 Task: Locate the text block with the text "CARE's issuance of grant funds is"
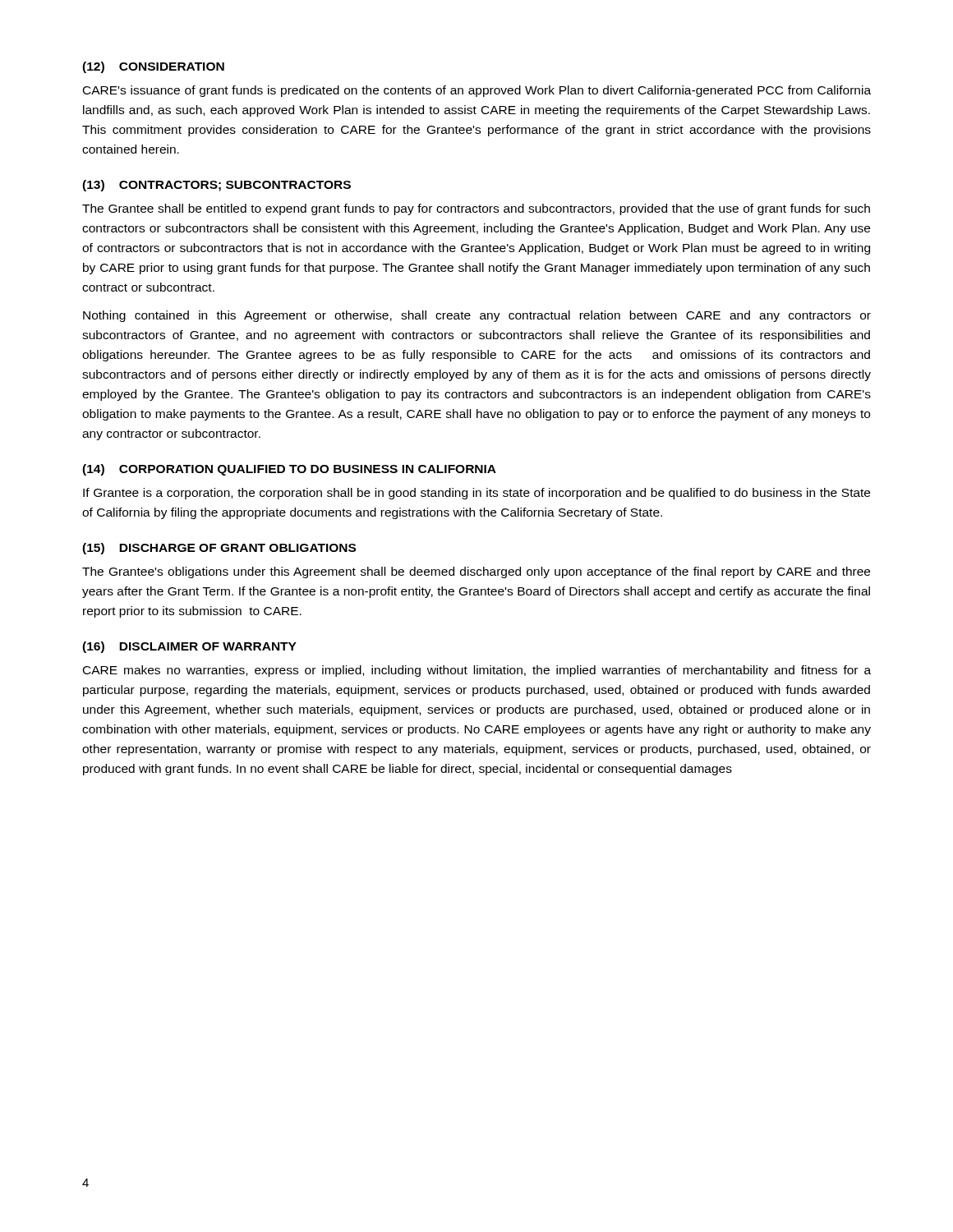[x=476, y=120]
